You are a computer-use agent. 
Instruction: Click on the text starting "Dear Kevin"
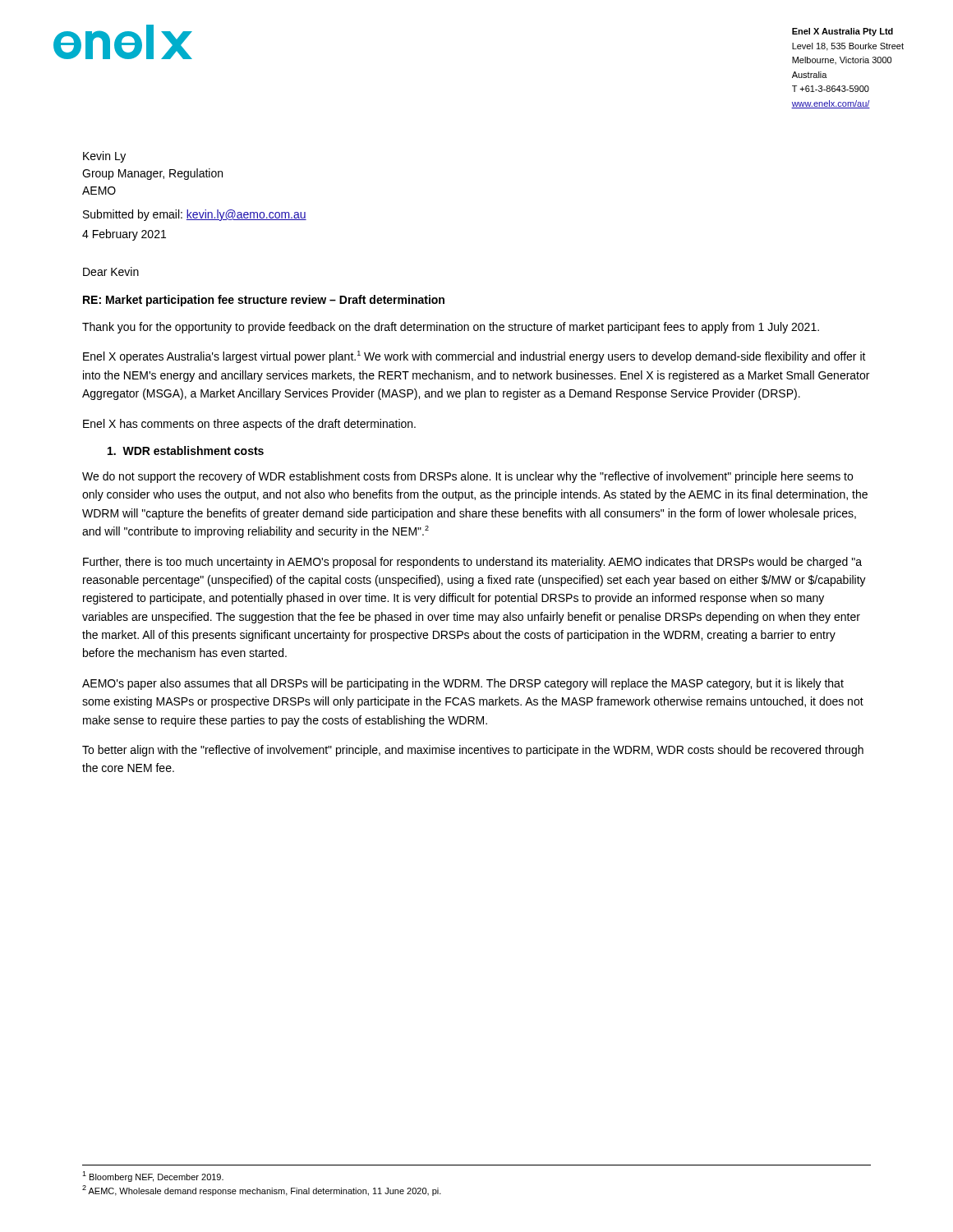click(111, 272)
